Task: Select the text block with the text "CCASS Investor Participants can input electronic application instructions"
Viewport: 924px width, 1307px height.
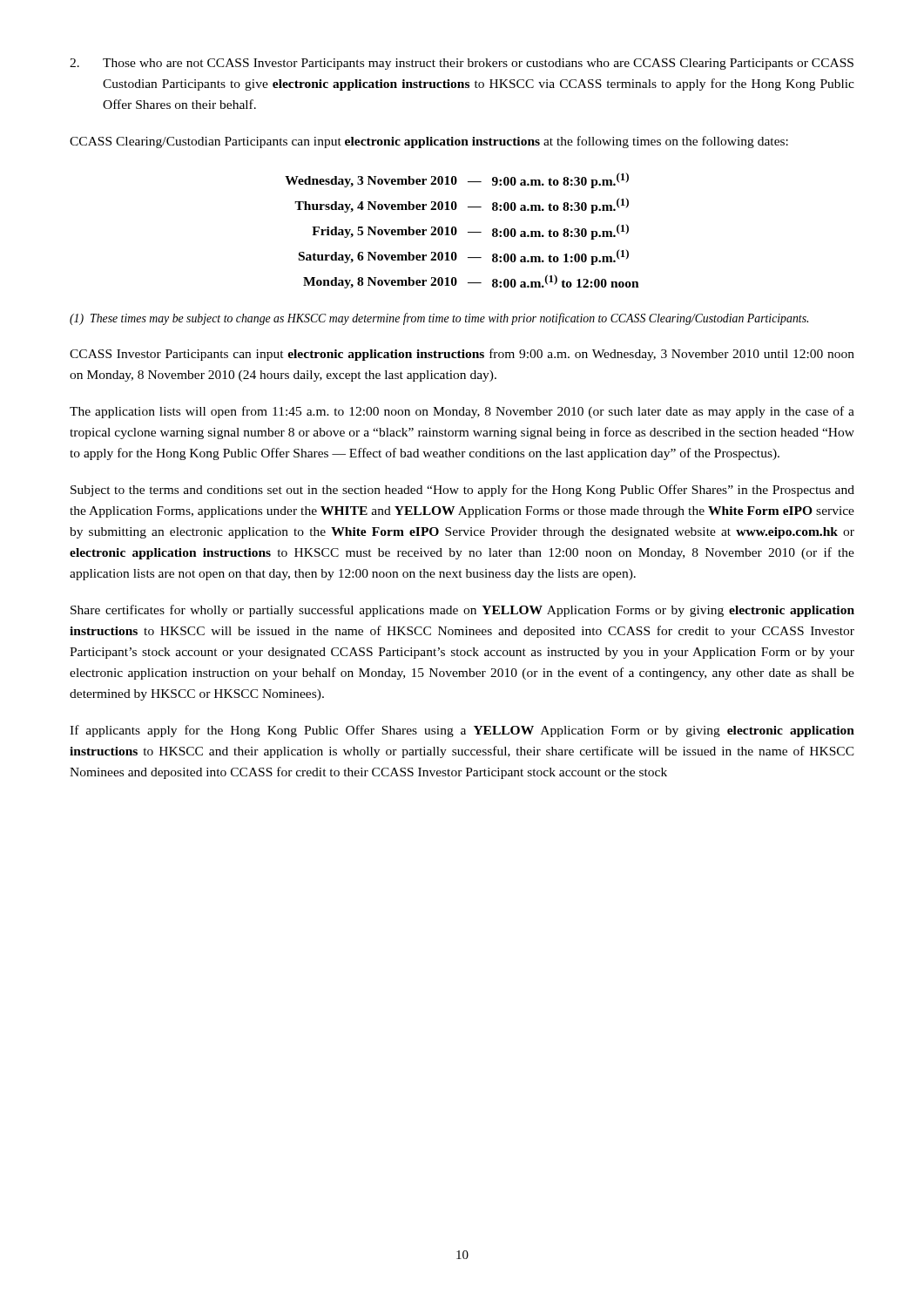Action: tap(462, 364)
